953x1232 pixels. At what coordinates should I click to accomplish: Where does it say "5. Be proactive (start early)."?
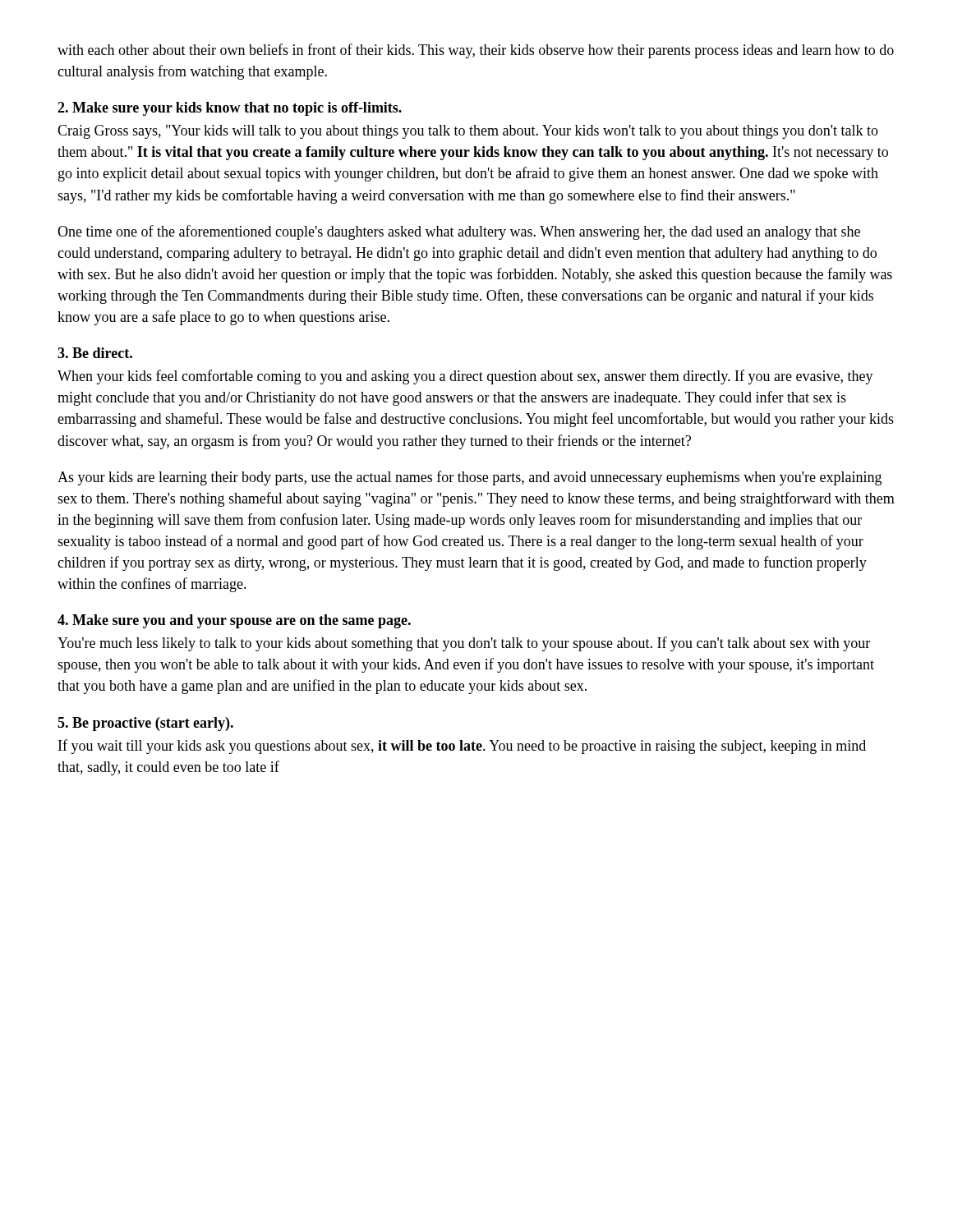146,722
